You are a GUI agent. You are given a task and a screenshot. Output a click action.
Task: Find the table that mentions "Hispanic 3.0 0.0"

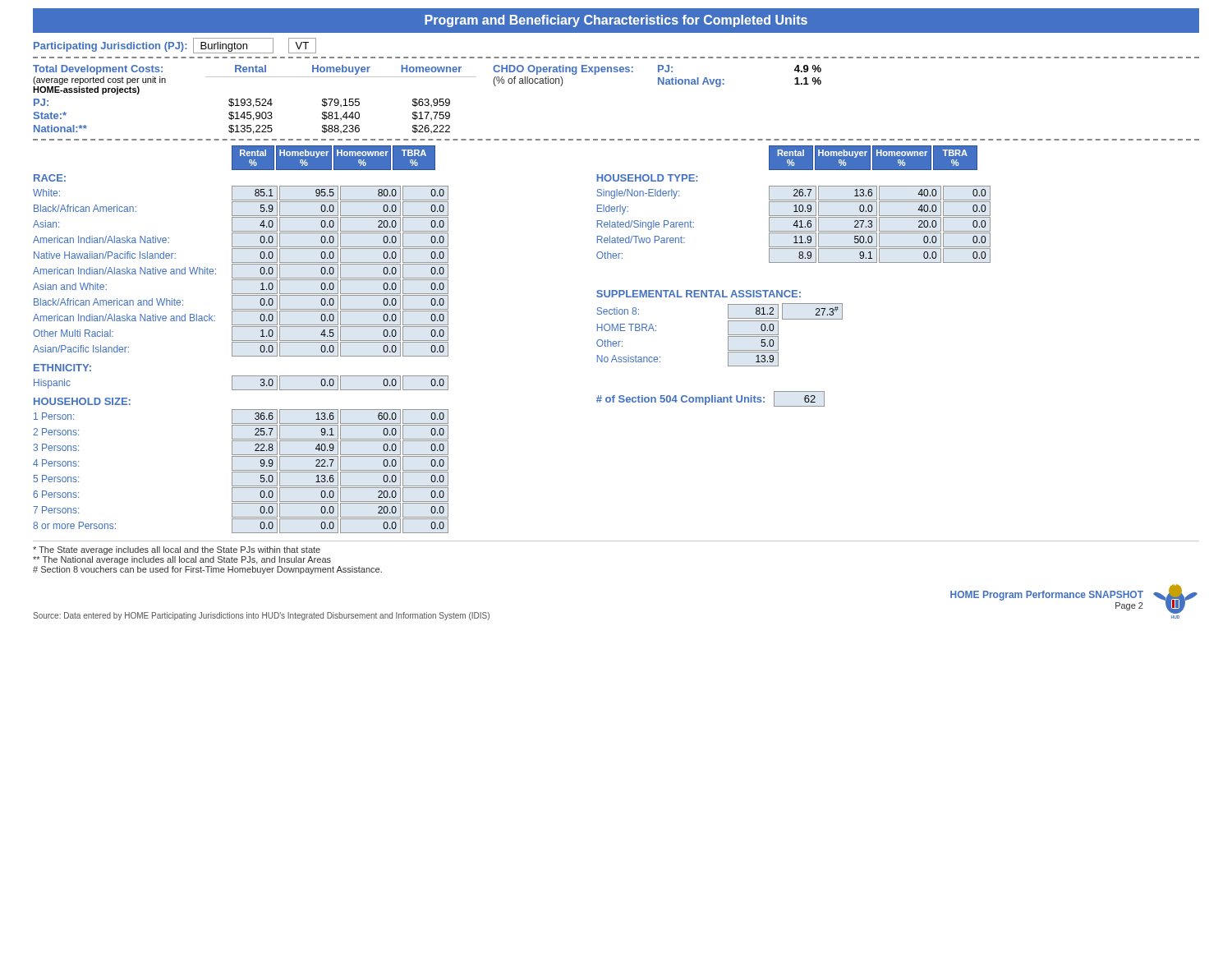pyautogui.click(x=306, y=383)
